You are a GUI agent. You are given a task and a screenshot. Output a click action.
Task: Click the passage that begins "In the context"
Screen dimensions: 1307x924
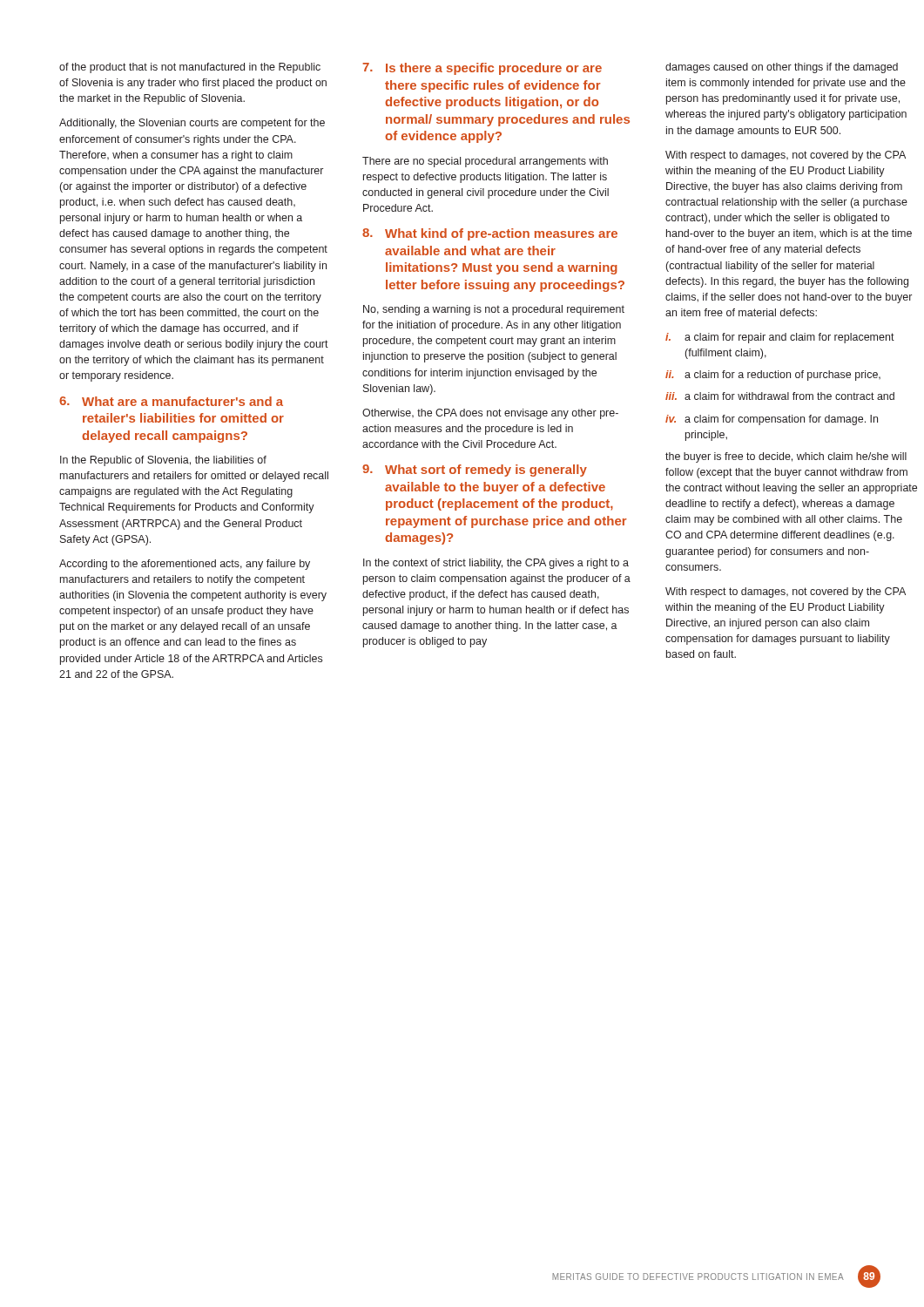tap(497, 602)
